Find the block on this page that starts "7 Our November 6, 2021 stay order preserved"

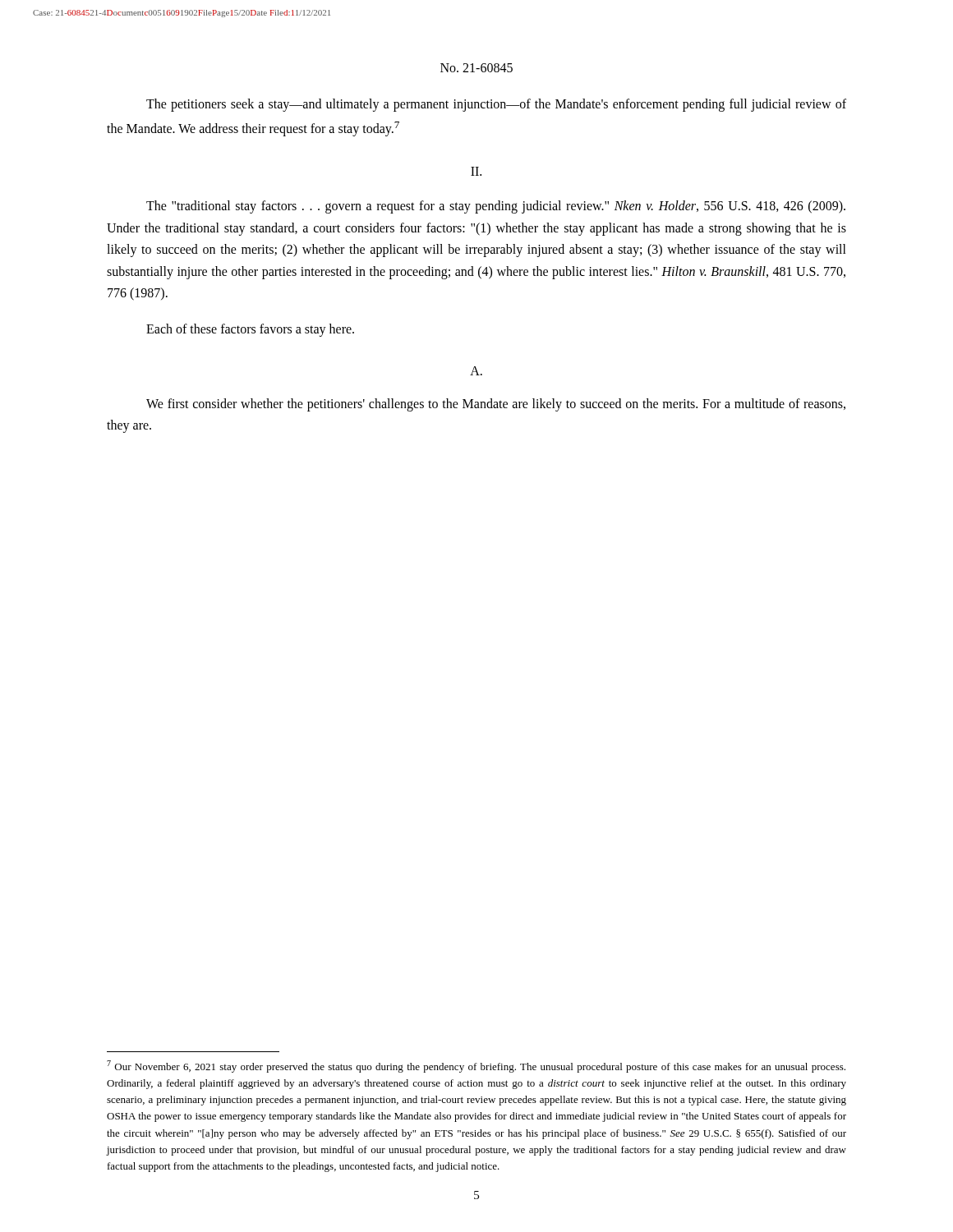(x=476, y=1113)
